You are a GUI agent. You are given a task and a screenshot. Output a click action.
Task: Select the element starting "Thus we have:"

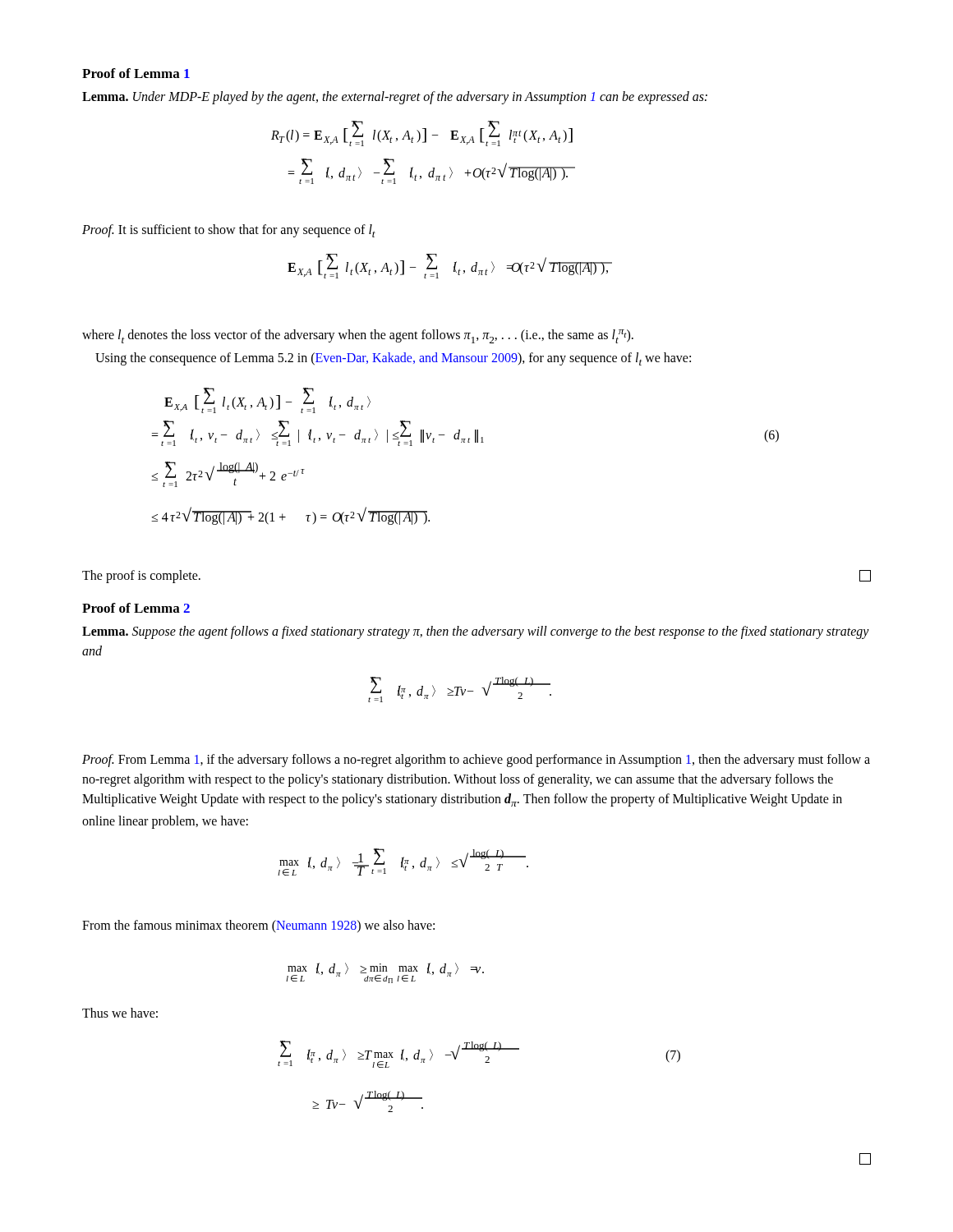point(120,1013)
